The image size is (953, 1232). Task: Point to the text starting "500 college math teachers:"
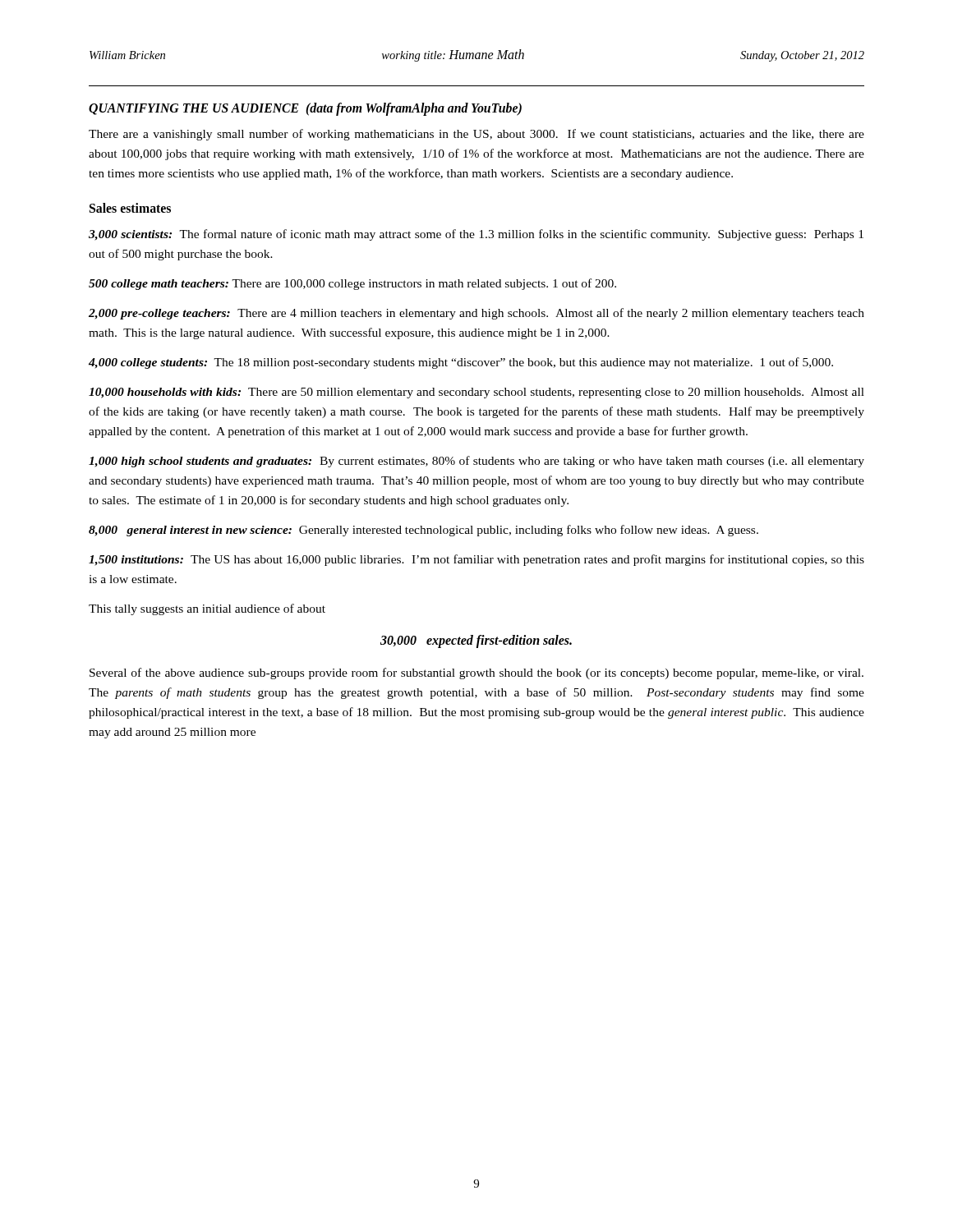pos(353,283)
